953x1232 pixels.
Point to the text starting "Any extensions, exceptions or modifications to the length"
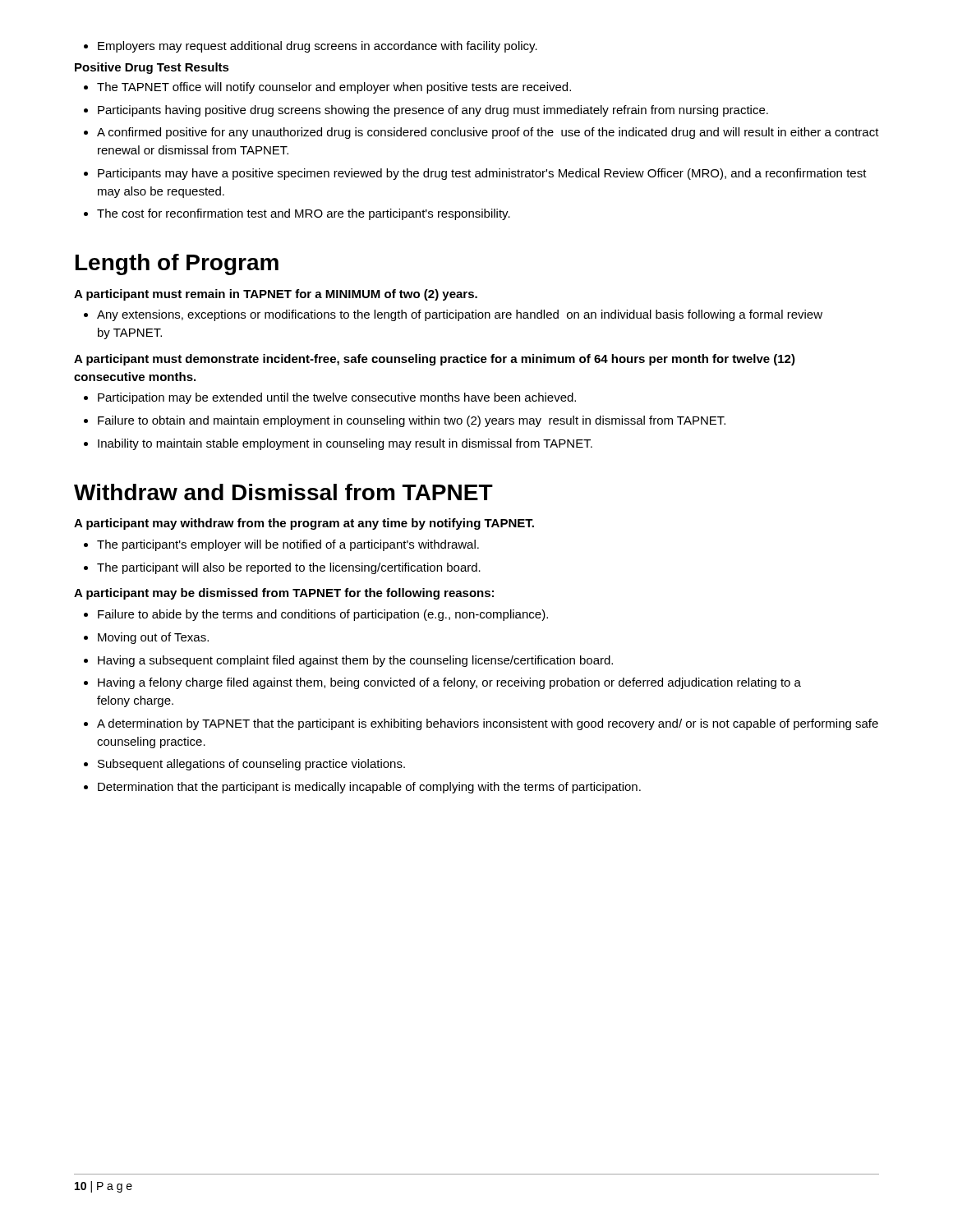(476, 324)
